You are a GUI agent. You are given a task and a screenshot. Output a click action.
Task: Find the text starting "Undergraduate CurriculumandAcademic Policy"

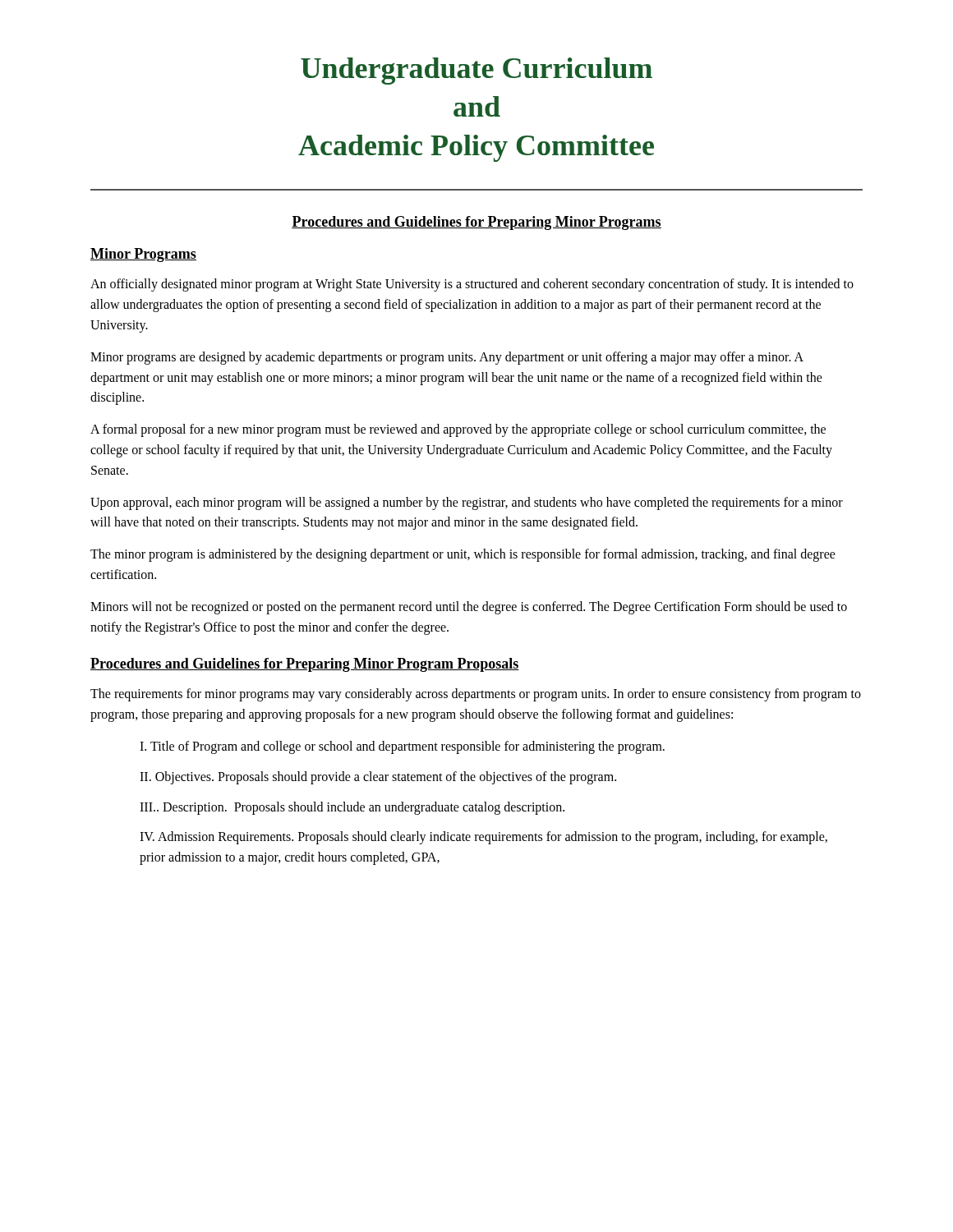pyautogui.click(x=476, y=107)
